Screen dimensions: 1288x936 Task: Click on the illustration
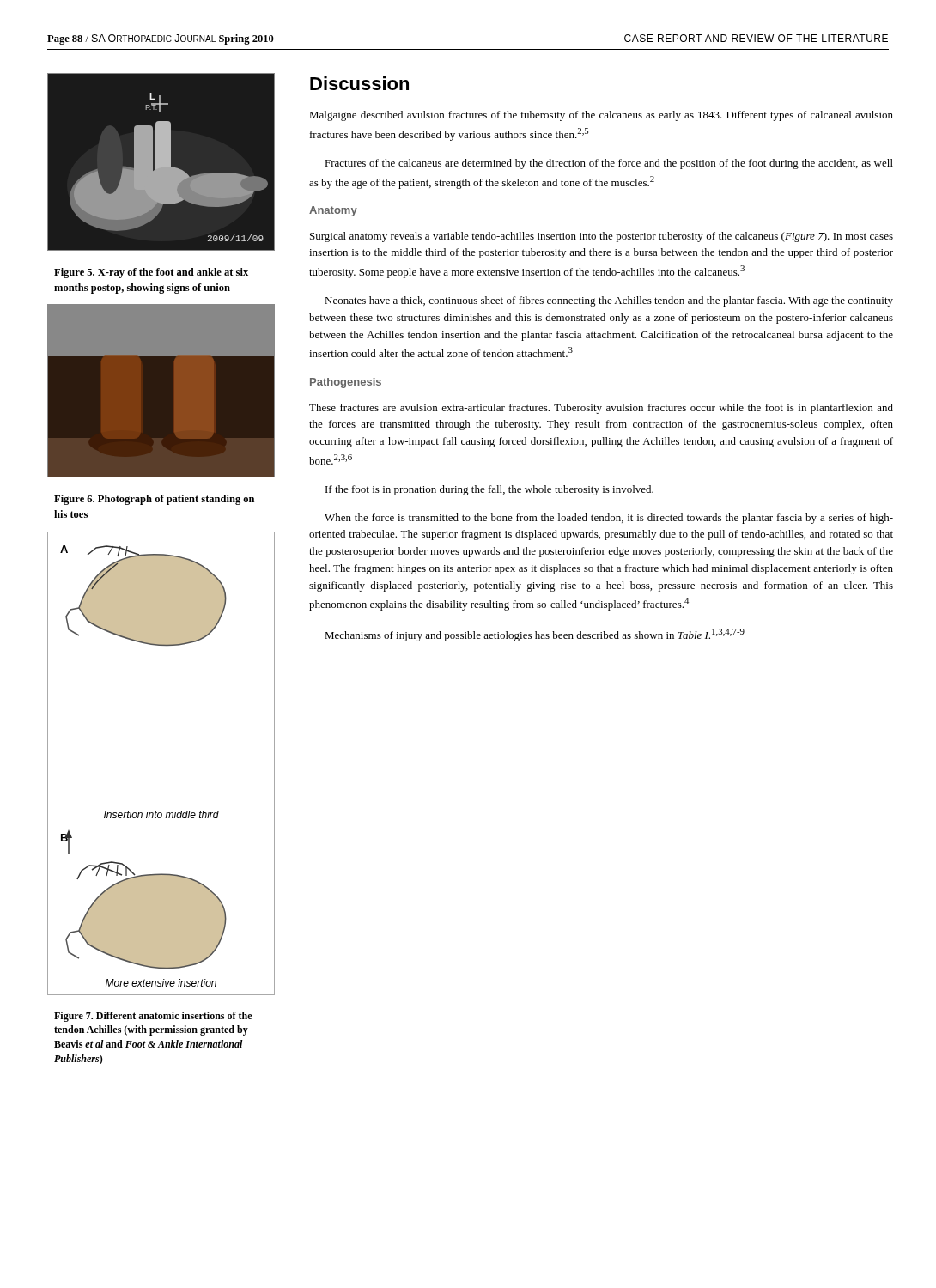point(161,763)
